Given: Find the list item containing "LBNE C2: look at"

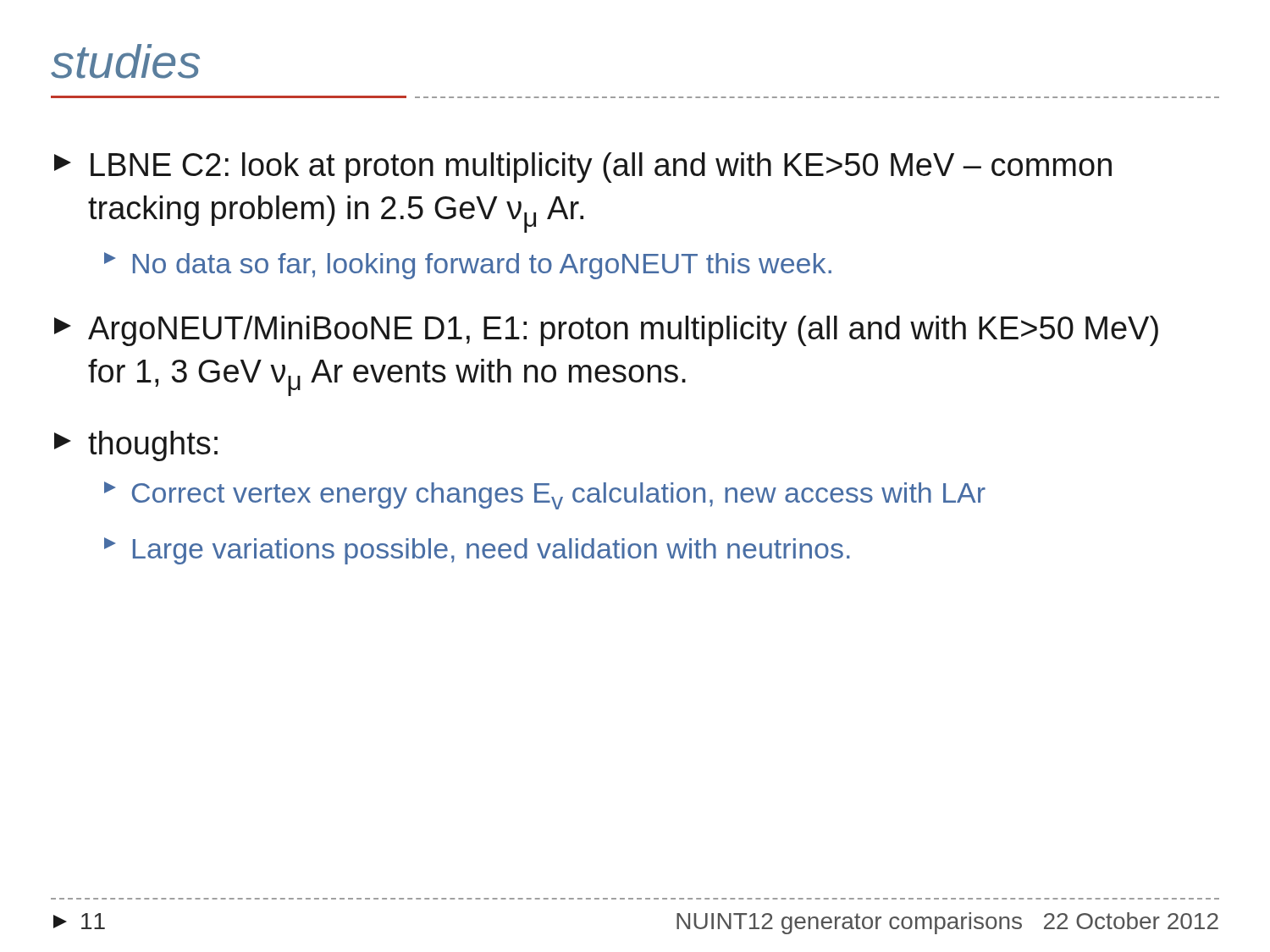Looking at the screenshot, I should pos(627,190).
